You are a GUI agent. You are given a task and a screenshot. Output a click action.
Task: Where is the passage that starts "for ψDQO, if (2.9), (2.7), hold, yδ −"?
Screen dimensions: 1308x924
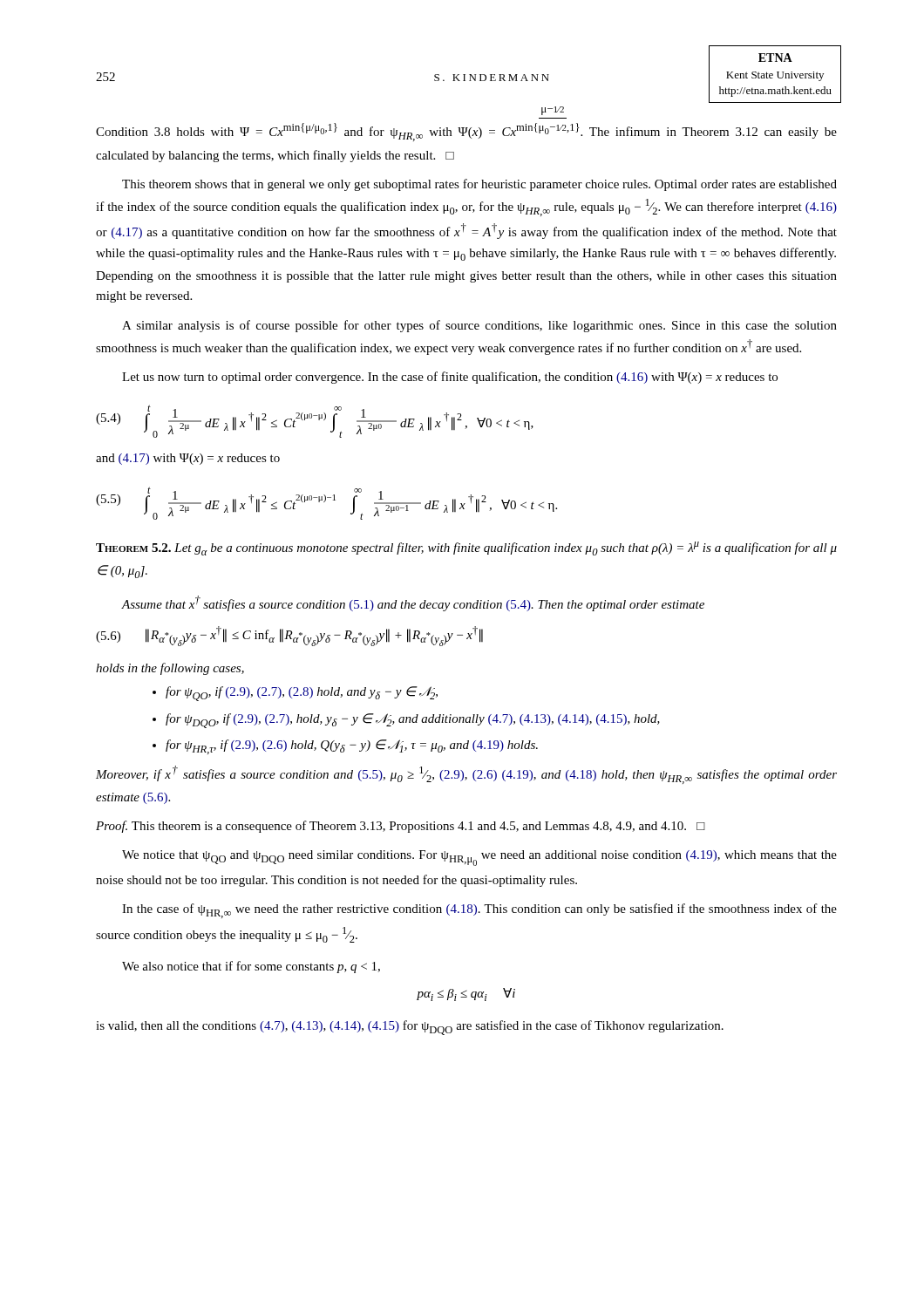(413, 720)
